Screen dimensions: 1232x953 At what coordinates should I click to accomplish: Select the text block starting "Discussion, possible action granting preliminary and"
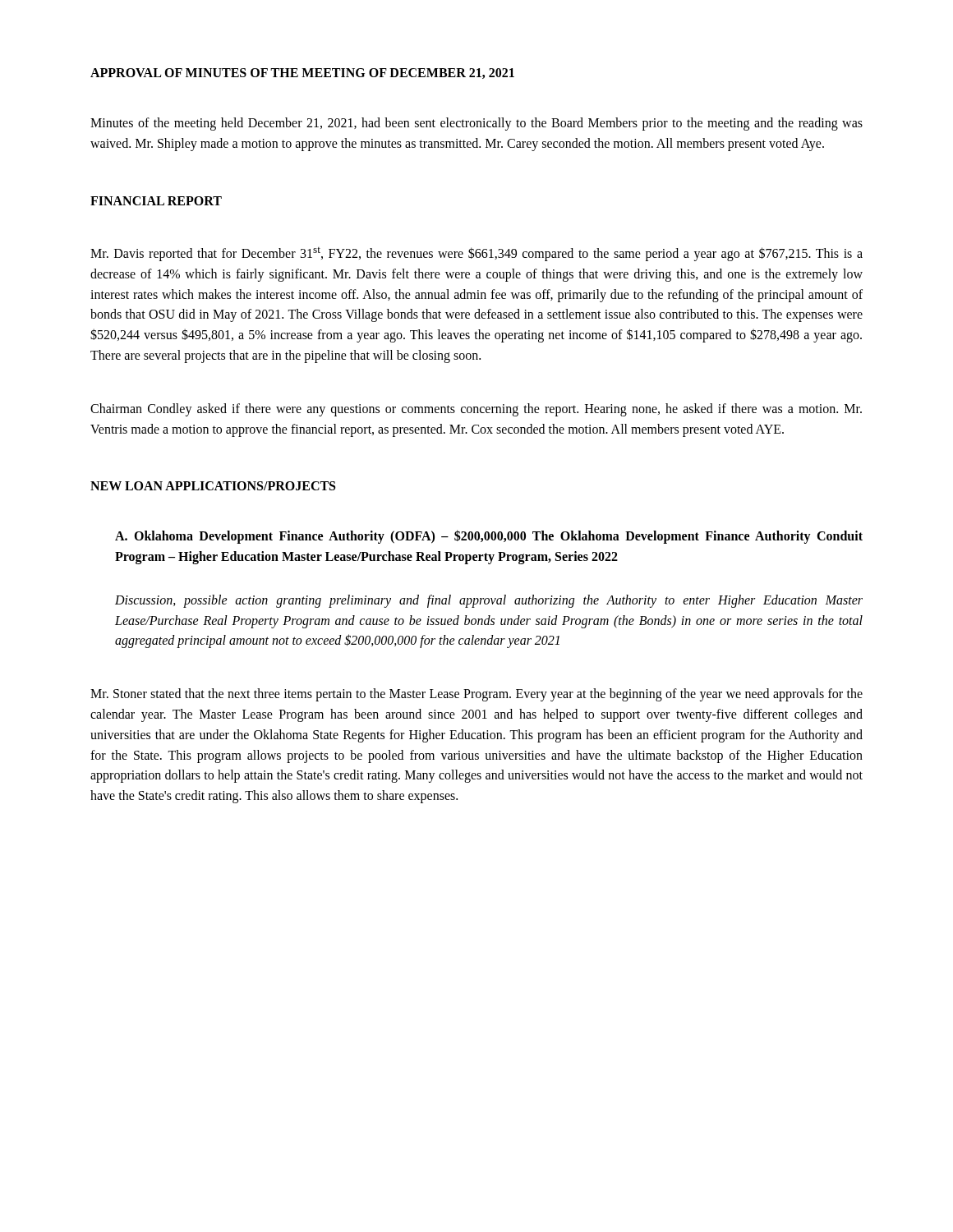click(489, 620)
